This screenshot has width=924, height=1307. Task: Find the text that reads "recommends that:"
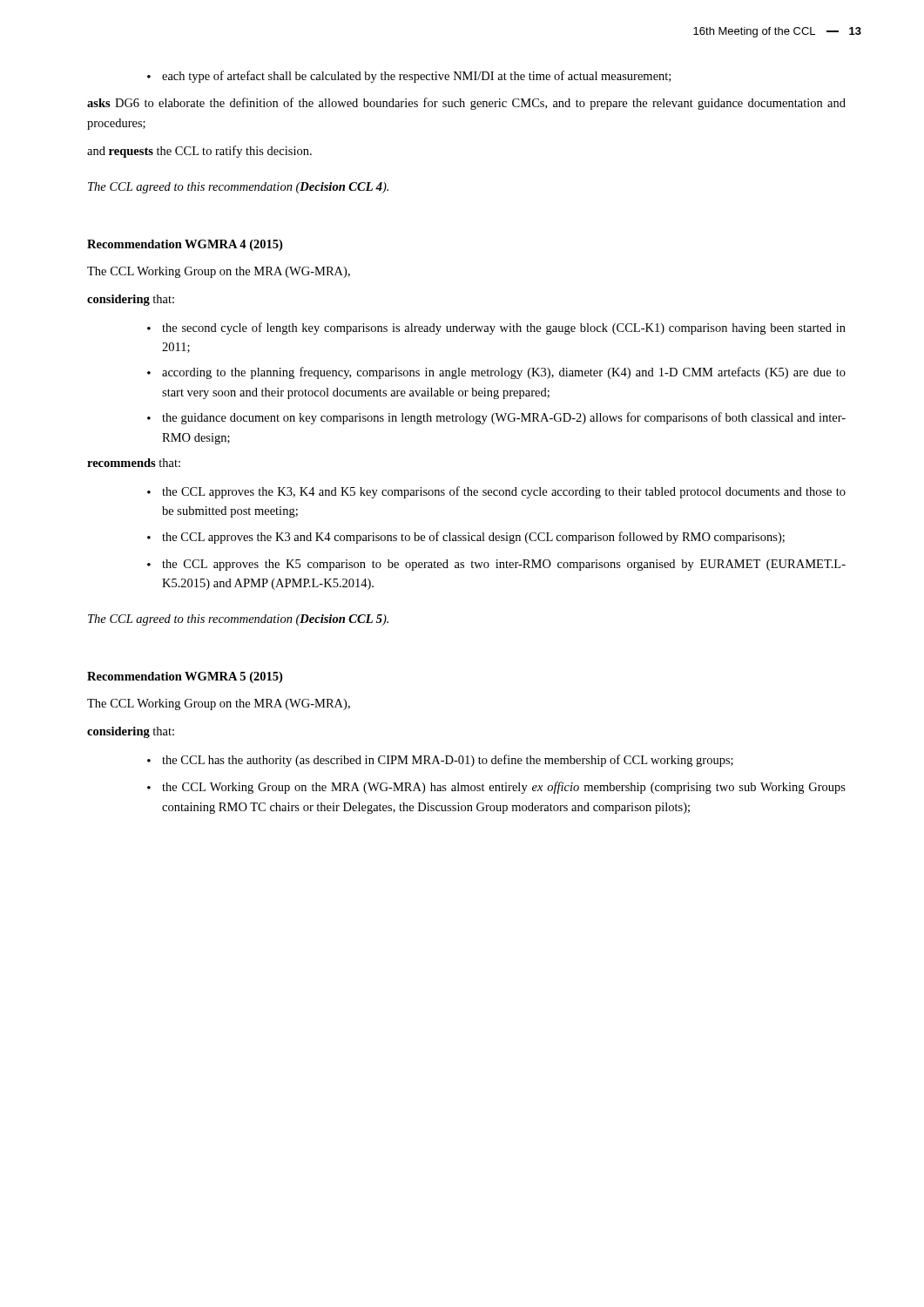pyautogui.click(x=134, y=463)
